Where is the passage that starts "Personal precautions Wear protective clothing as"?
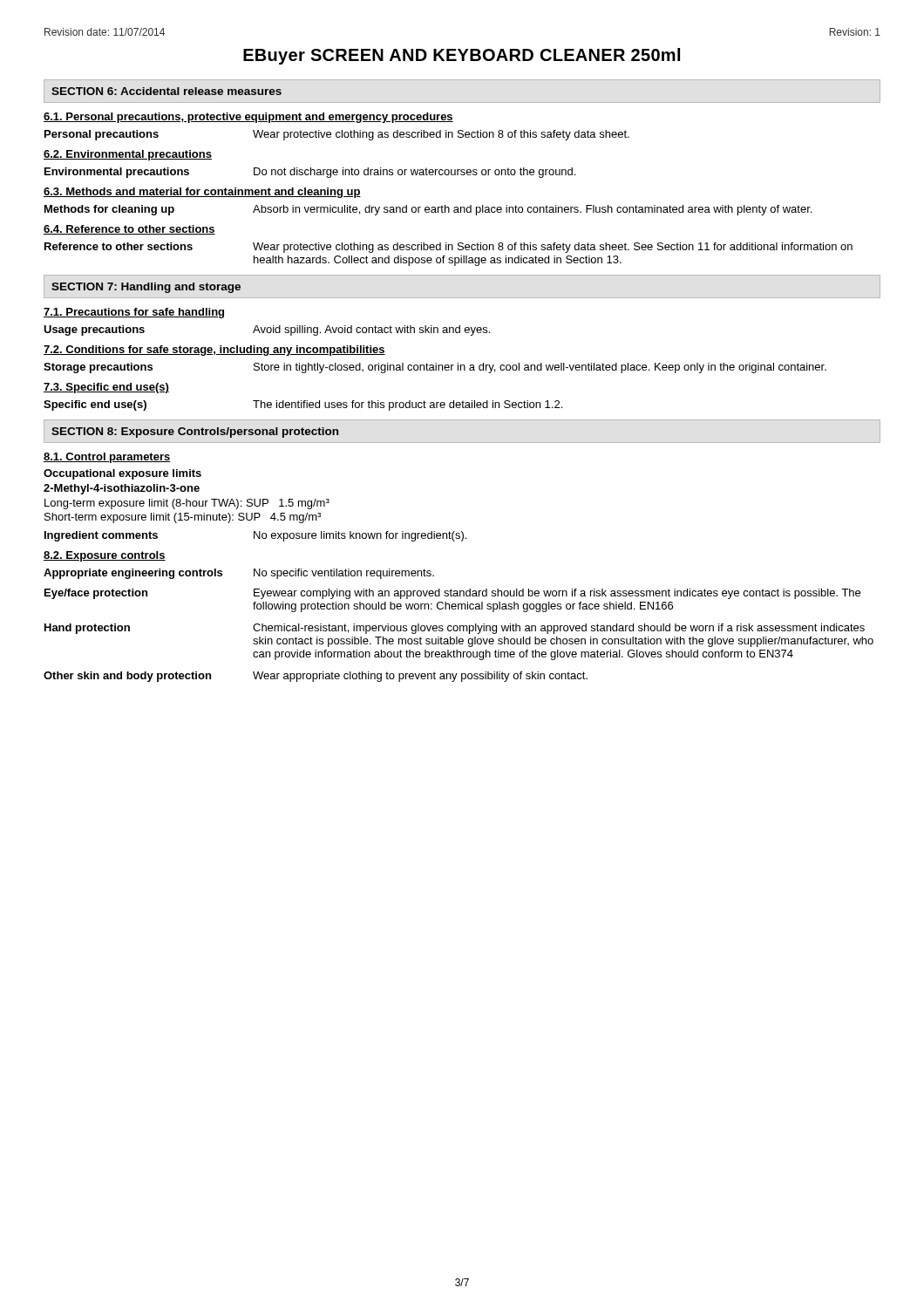This screenshot has height=1308, width=924. pyautogui.click(x=462, y=134)
